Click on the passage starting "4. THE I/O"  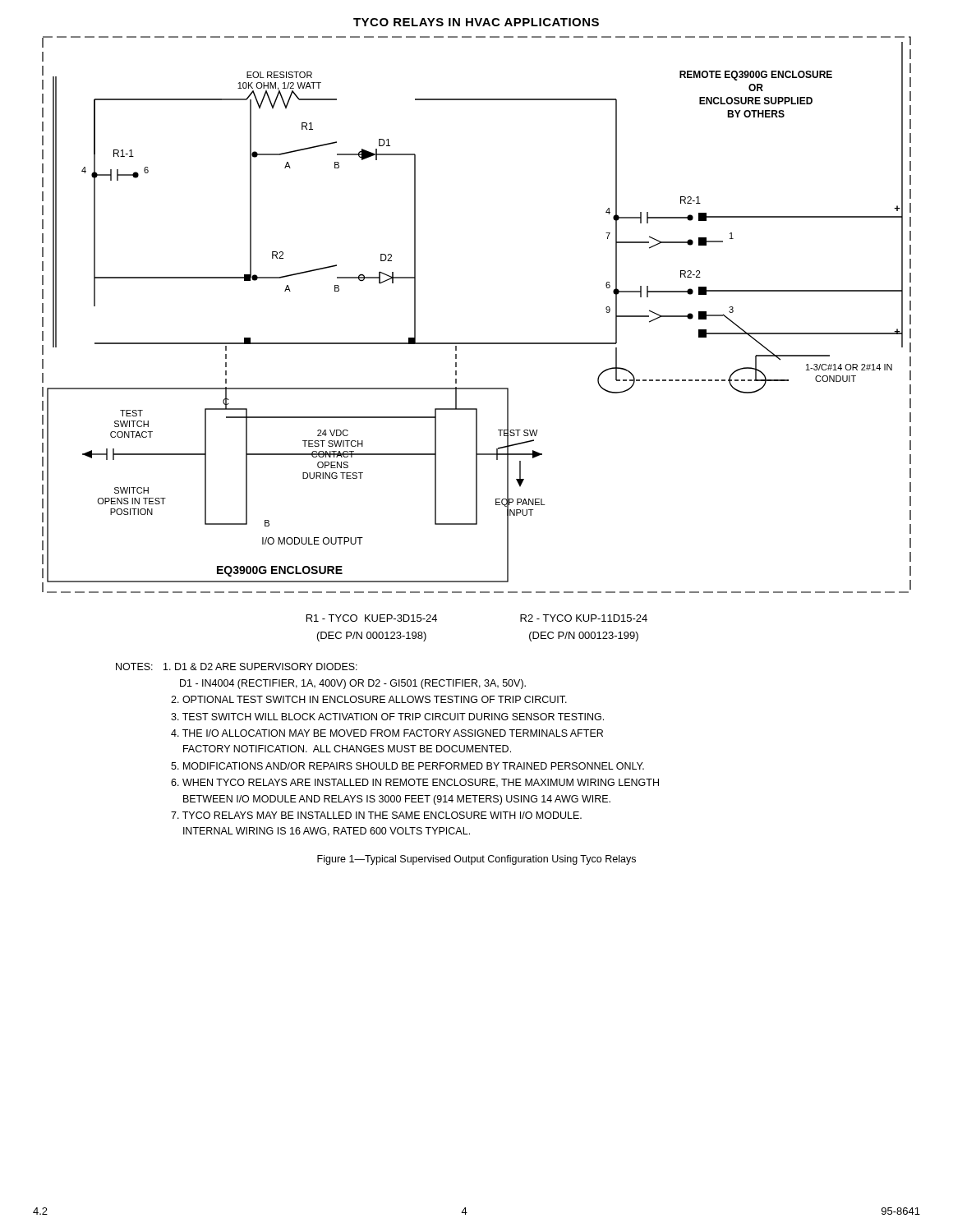click(x=387, y=741)
